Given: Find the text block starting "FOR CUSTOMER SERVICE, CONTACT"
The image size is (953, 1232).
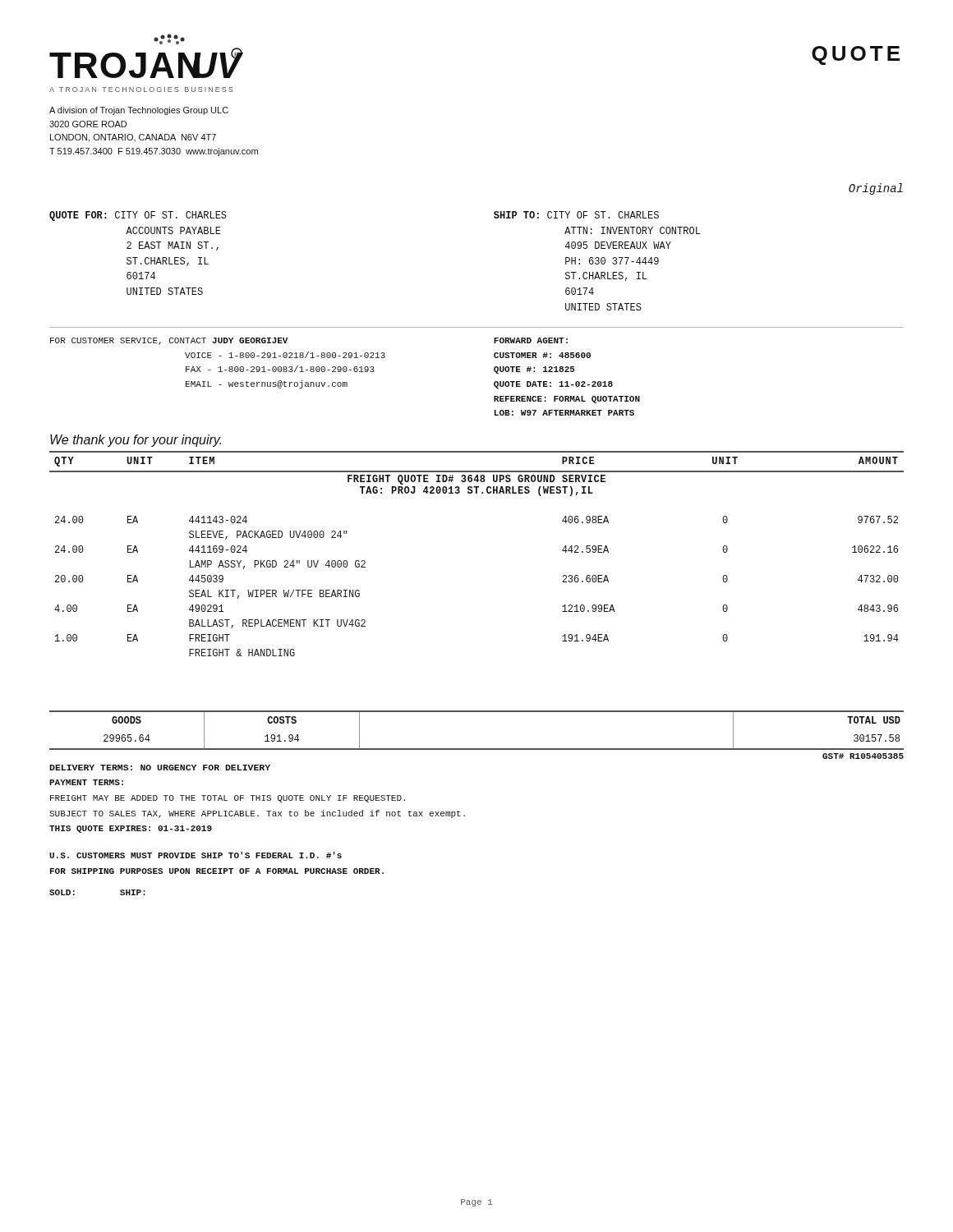Looking at the screenshot, I should coord(217,363).
